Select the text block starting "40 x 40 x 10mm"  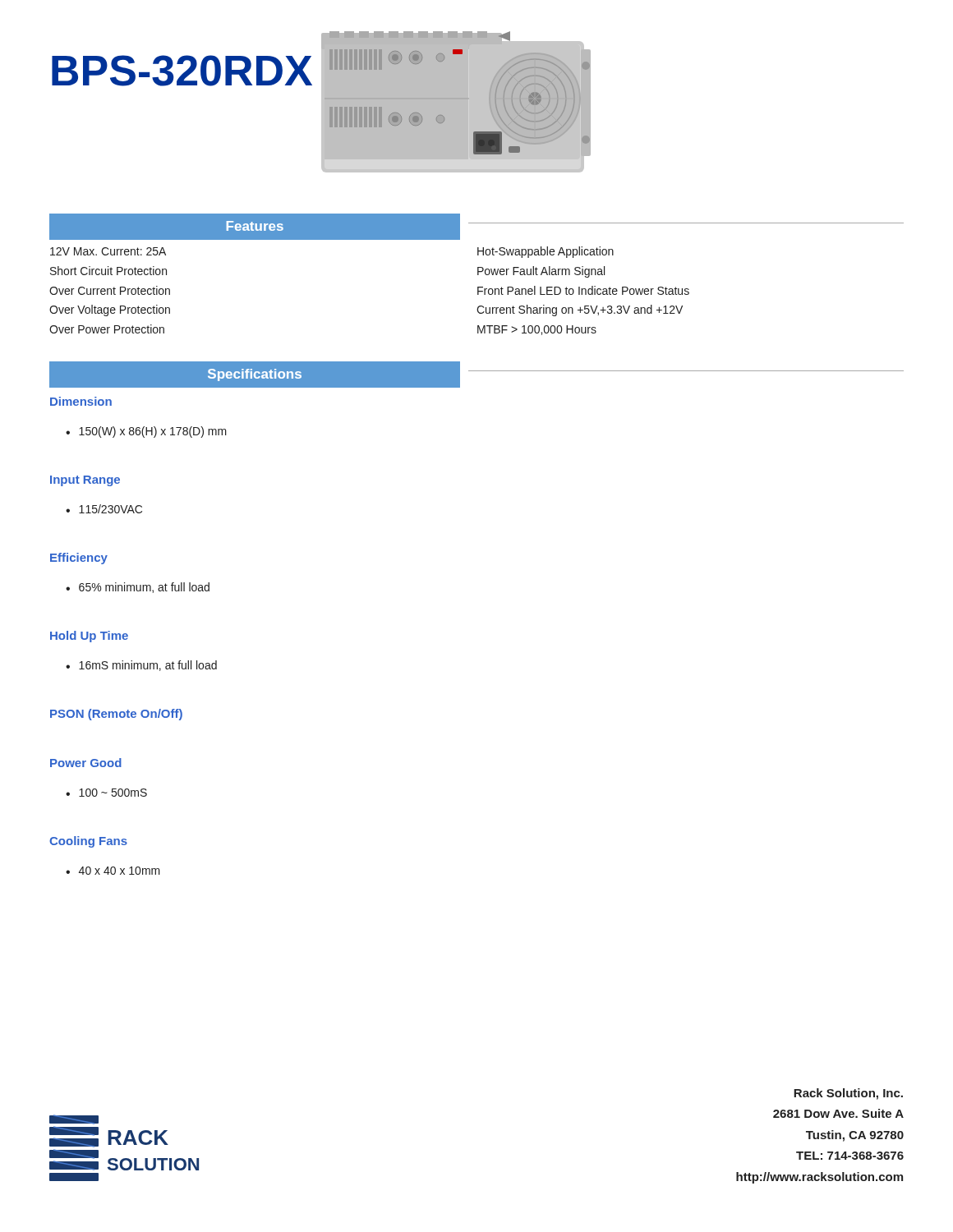coord(113,871)
